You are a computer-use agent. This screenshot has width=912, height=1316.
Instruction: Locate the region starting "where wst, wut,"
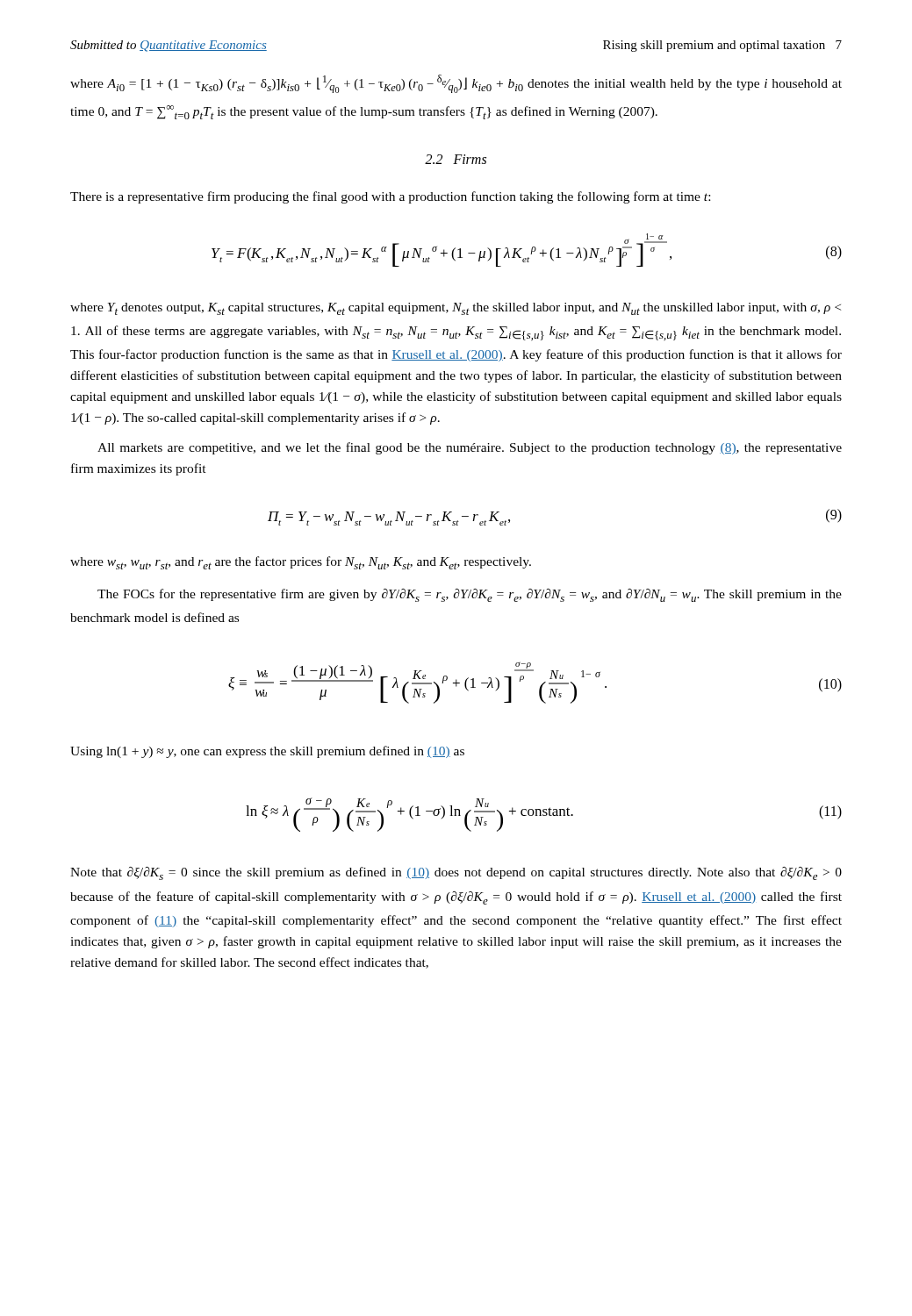point(301,563)
